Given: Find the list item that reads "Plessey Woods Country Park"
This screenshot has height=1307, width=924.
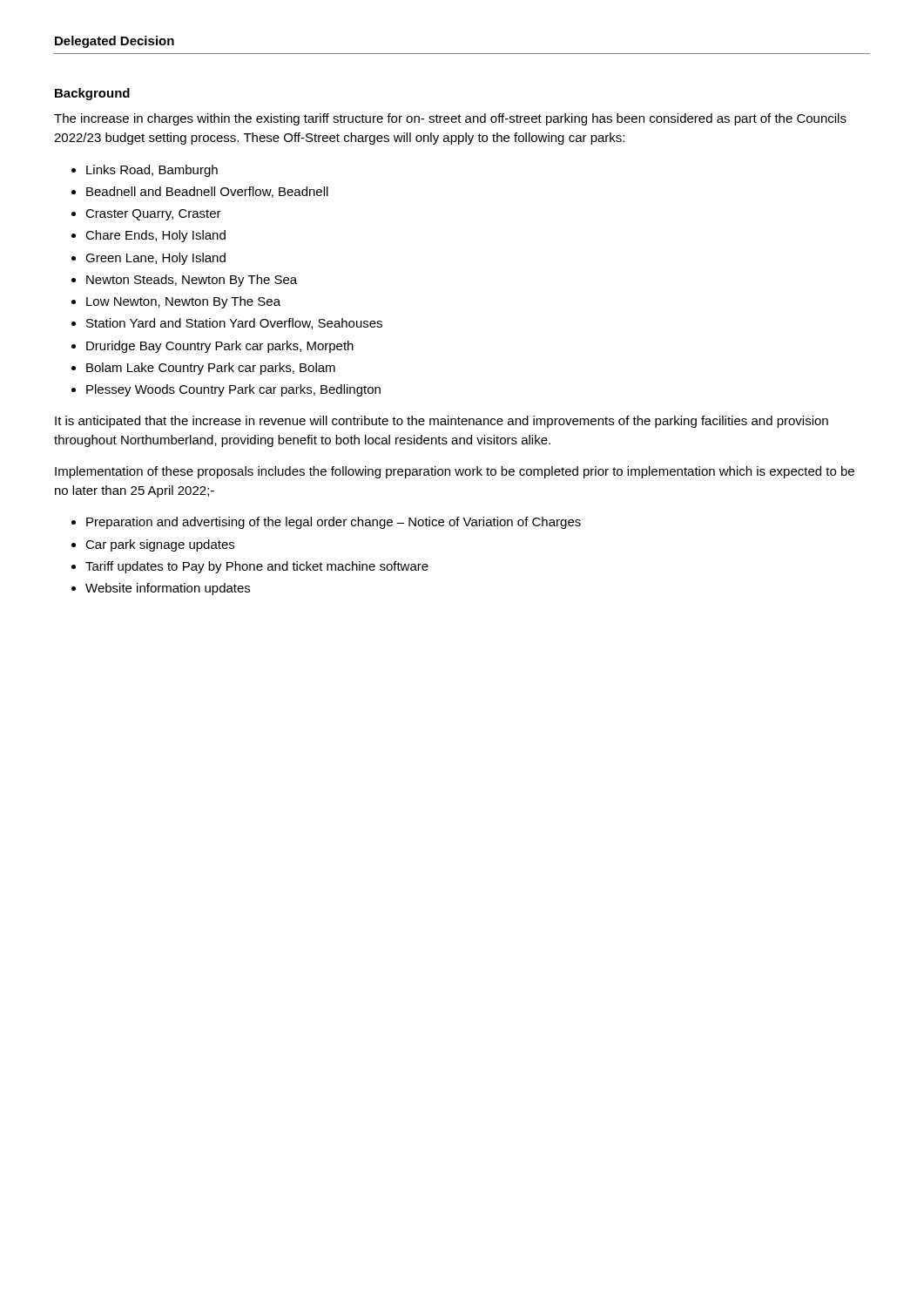Looking at the screenshot, I should click(x=233, y=389).
